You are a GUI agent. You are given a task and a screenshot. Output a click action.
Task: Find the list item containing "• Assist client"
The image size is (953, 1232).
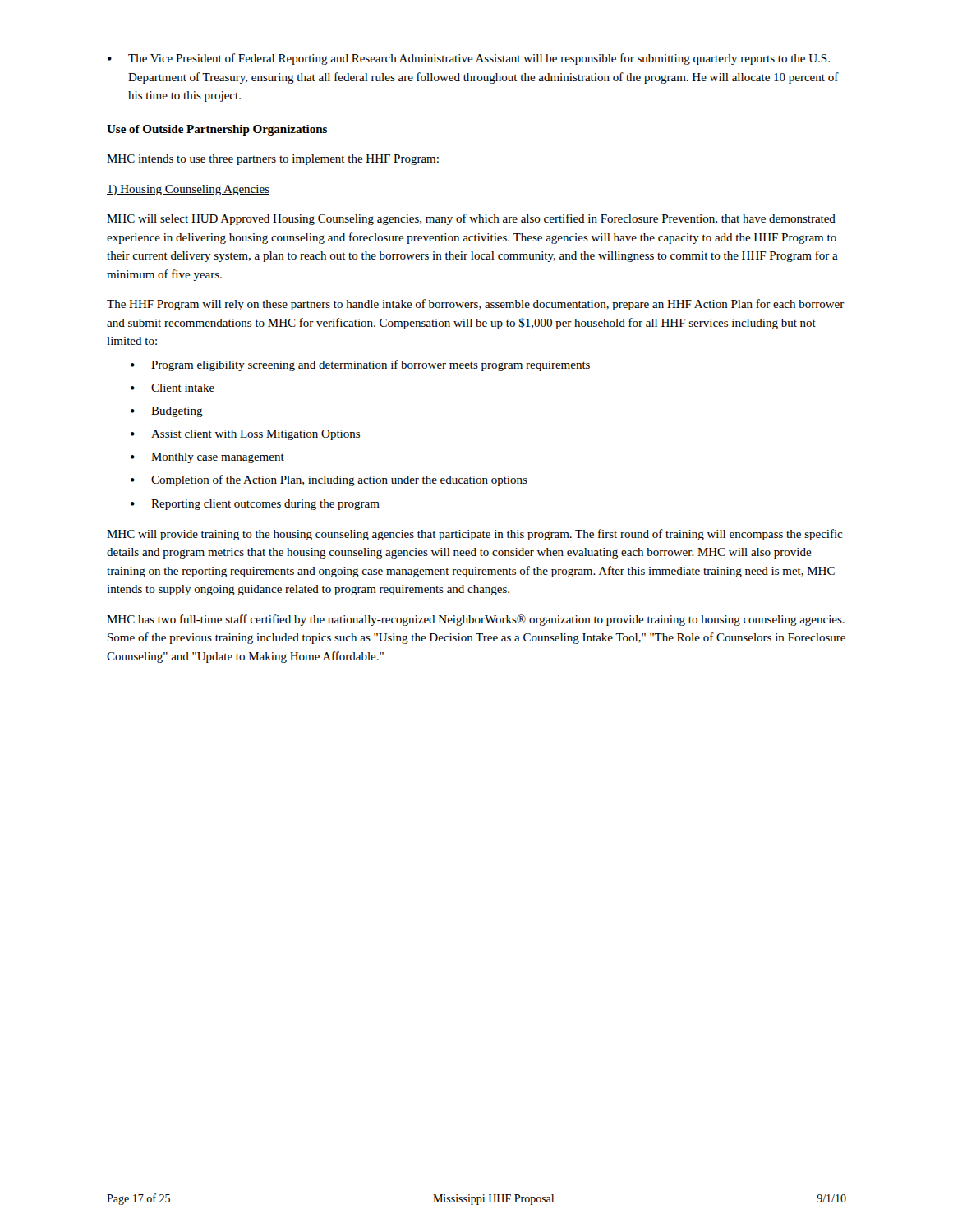[x=245, y=435]
